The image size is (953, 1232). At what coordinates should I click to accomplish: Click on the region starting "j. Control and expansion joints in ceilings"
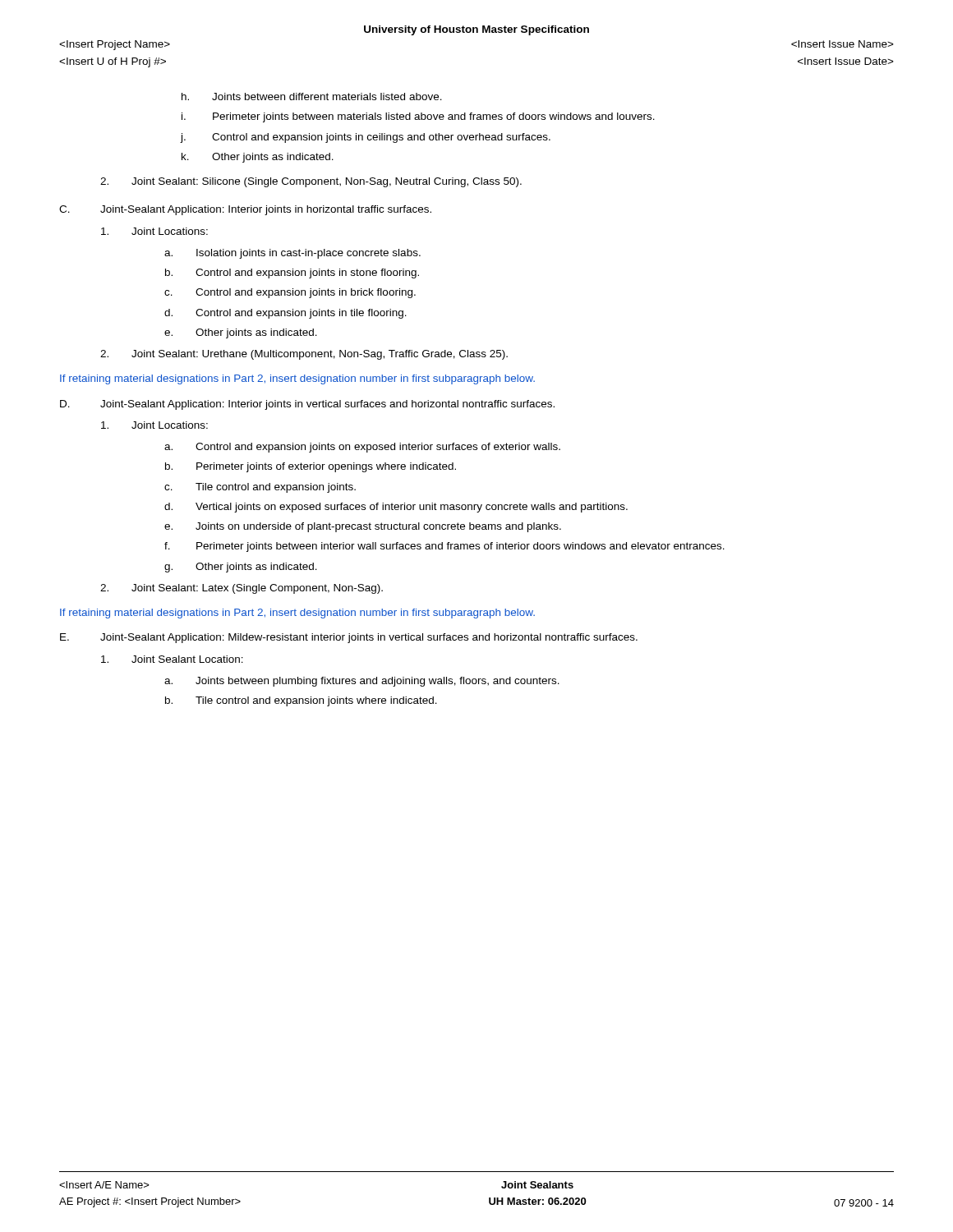point(537,137)
